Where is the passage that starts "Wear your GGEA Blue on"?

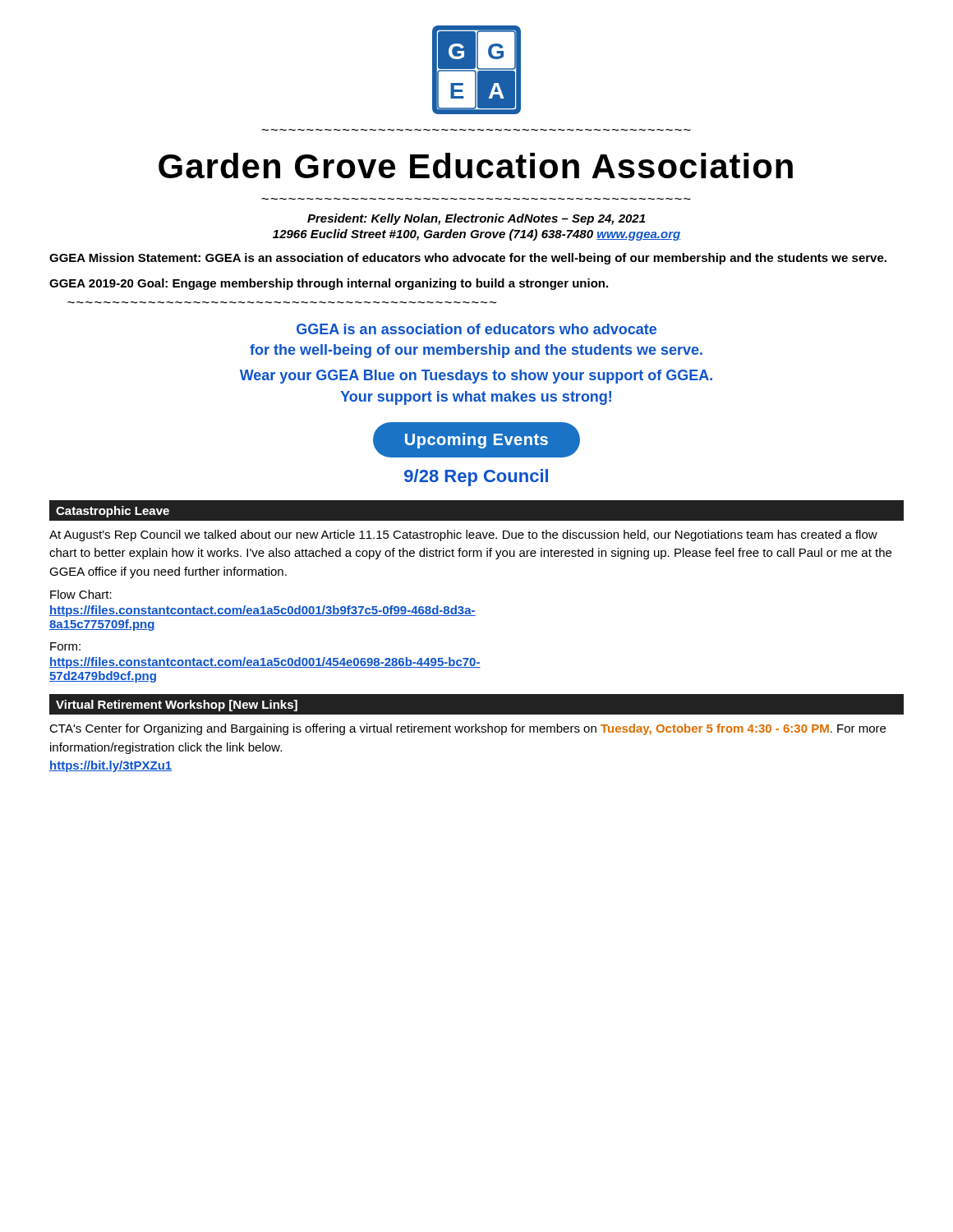coord(476,386)
